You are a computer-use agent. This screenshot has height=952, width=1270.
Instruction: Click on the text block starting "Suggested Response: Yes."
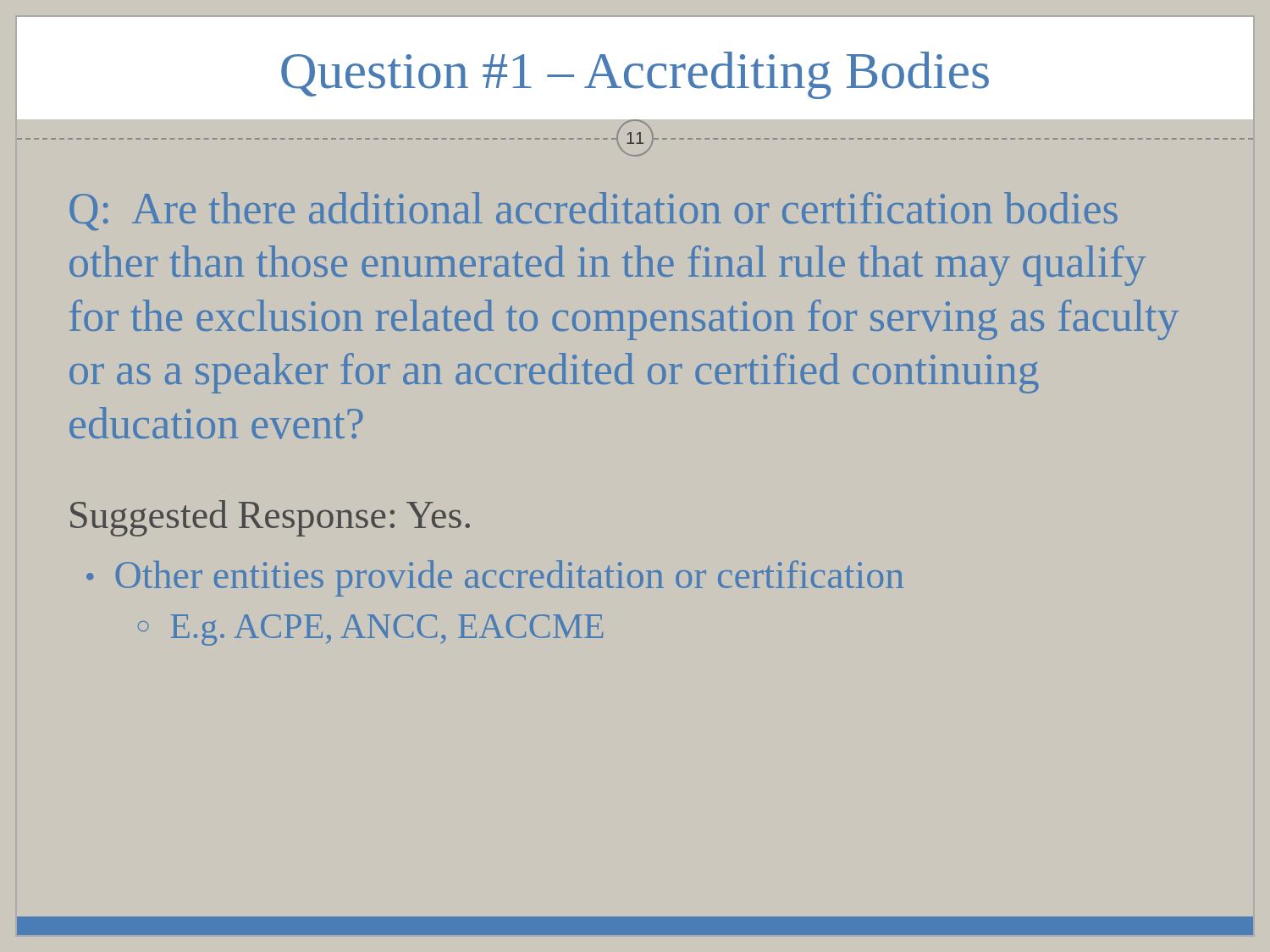(x=270, y=515)
